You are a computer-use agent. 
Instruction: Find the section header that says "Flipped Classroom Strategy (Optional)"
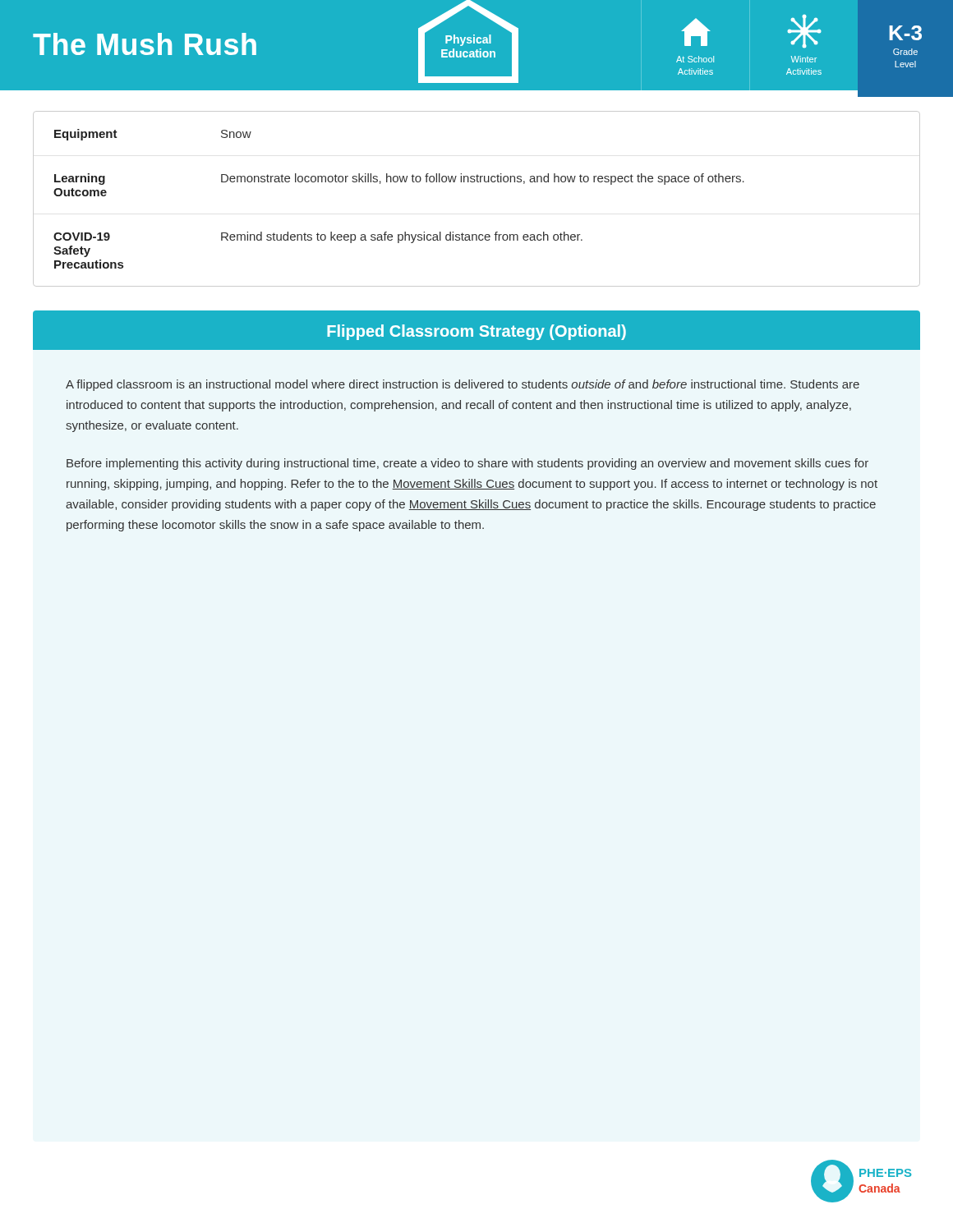coord(476,331)
